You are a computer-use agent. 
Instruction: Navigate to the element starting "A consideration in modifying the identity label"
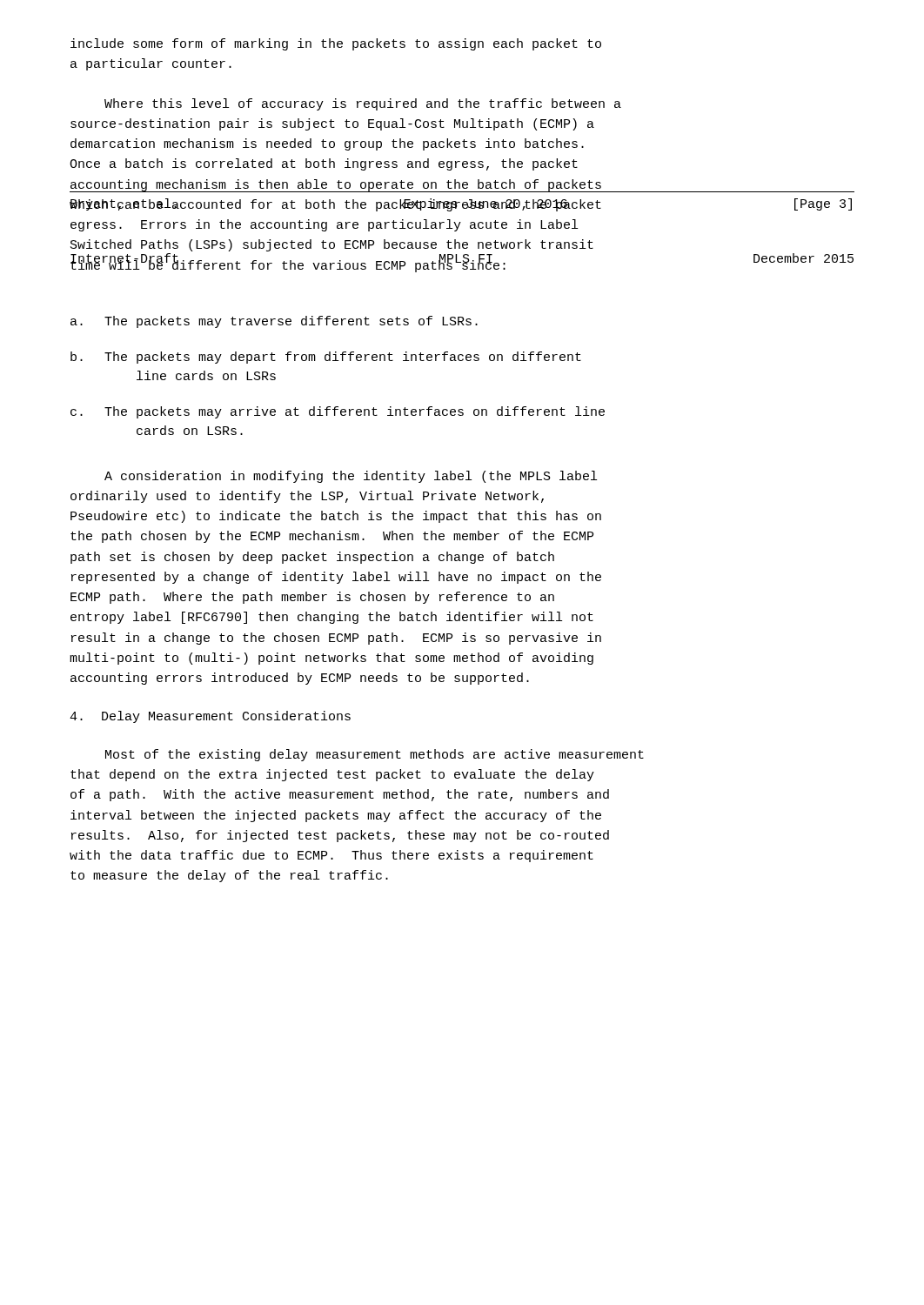[x=336, y=578]
